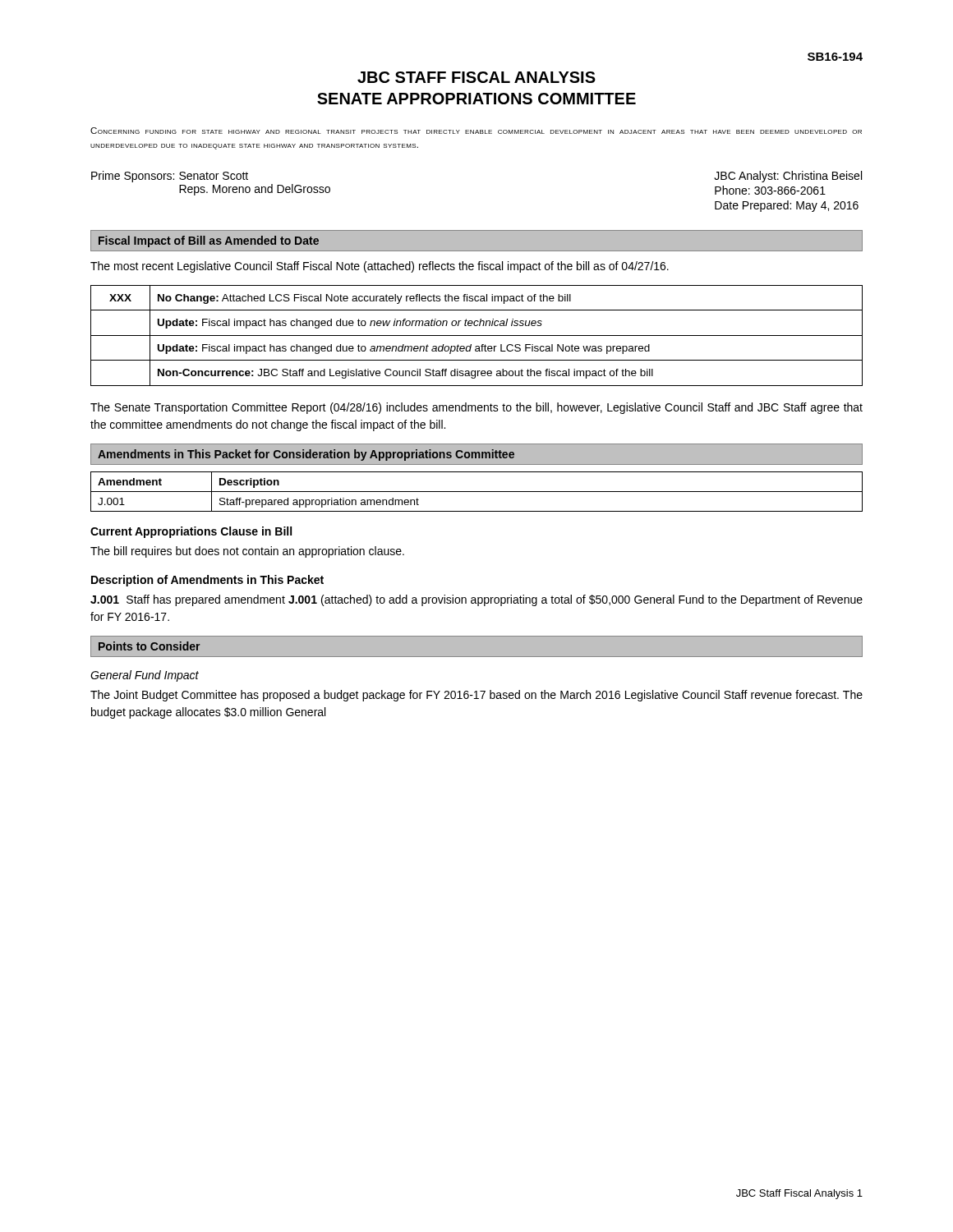This screenshot has width=953, height=1232.
Task: Select the text block with the text "The bill requires but does"
Action: pos(248,551)
